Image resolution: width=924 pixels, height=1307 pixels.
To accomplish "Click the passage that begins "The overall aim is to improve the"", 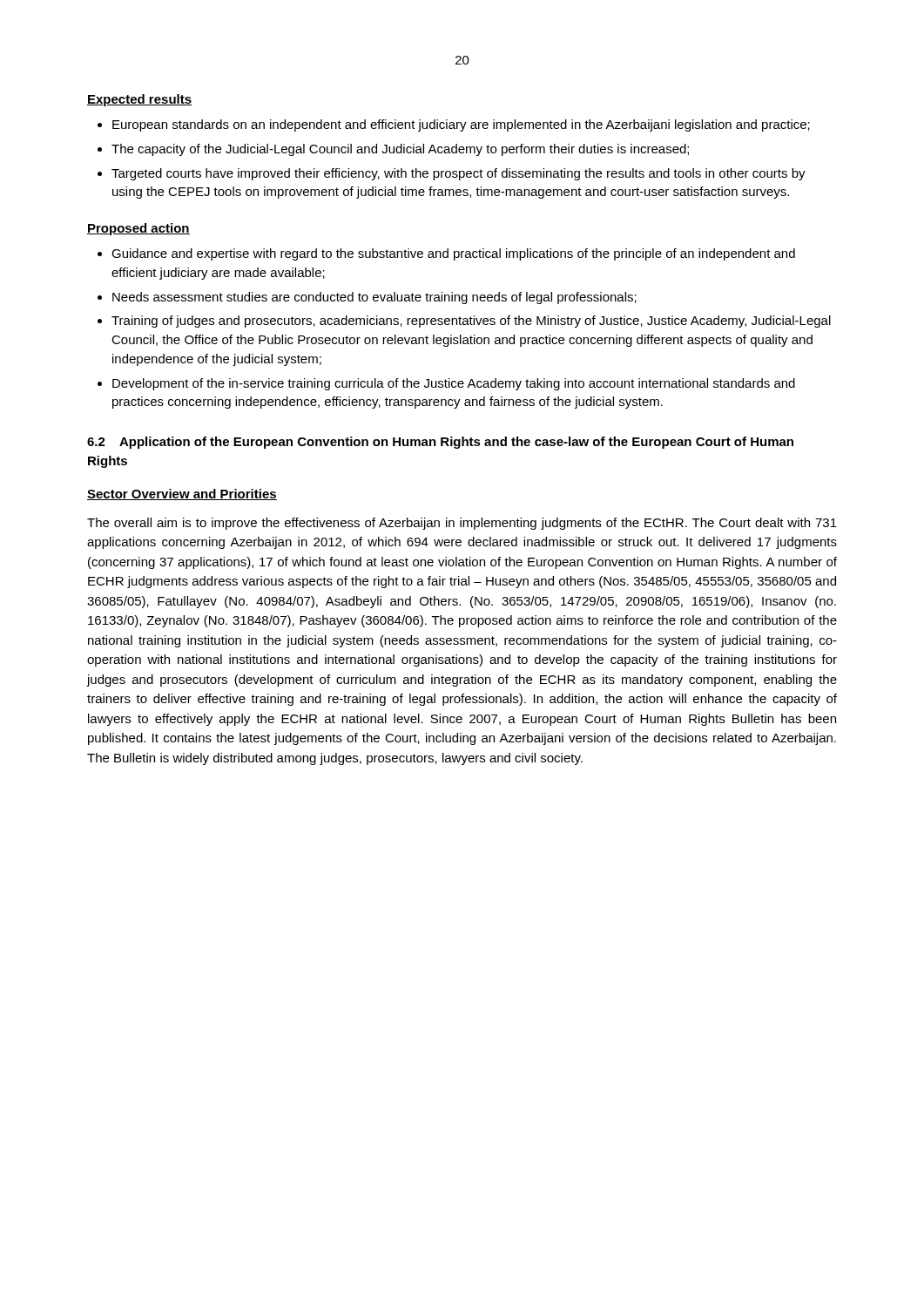I will (x=462, y=640).
